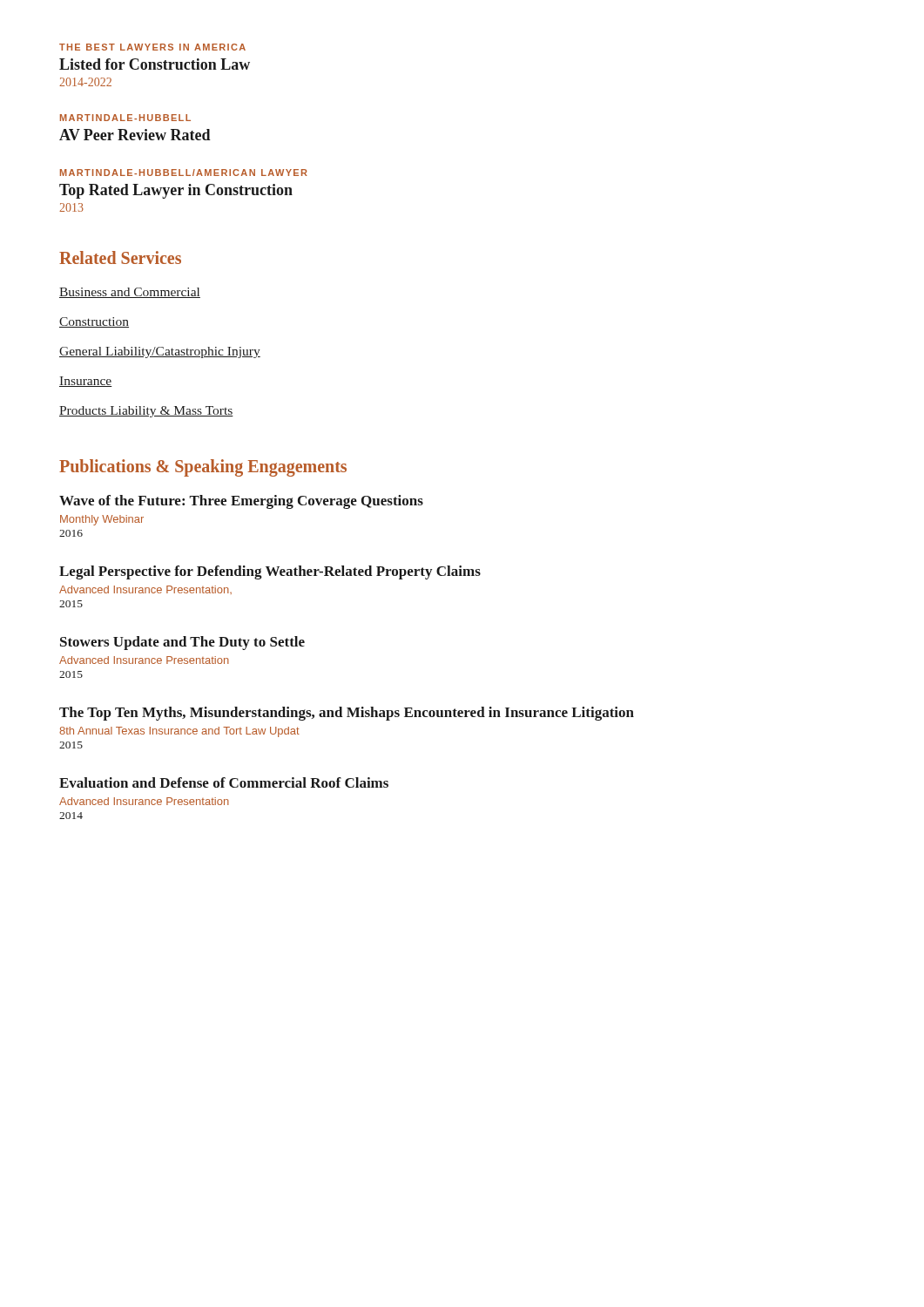Find "MARTINDALE-HUBBELL AV Peer Review Rated" on this page
This screenshot has width=924, height=1307.
tap(125, 118)
